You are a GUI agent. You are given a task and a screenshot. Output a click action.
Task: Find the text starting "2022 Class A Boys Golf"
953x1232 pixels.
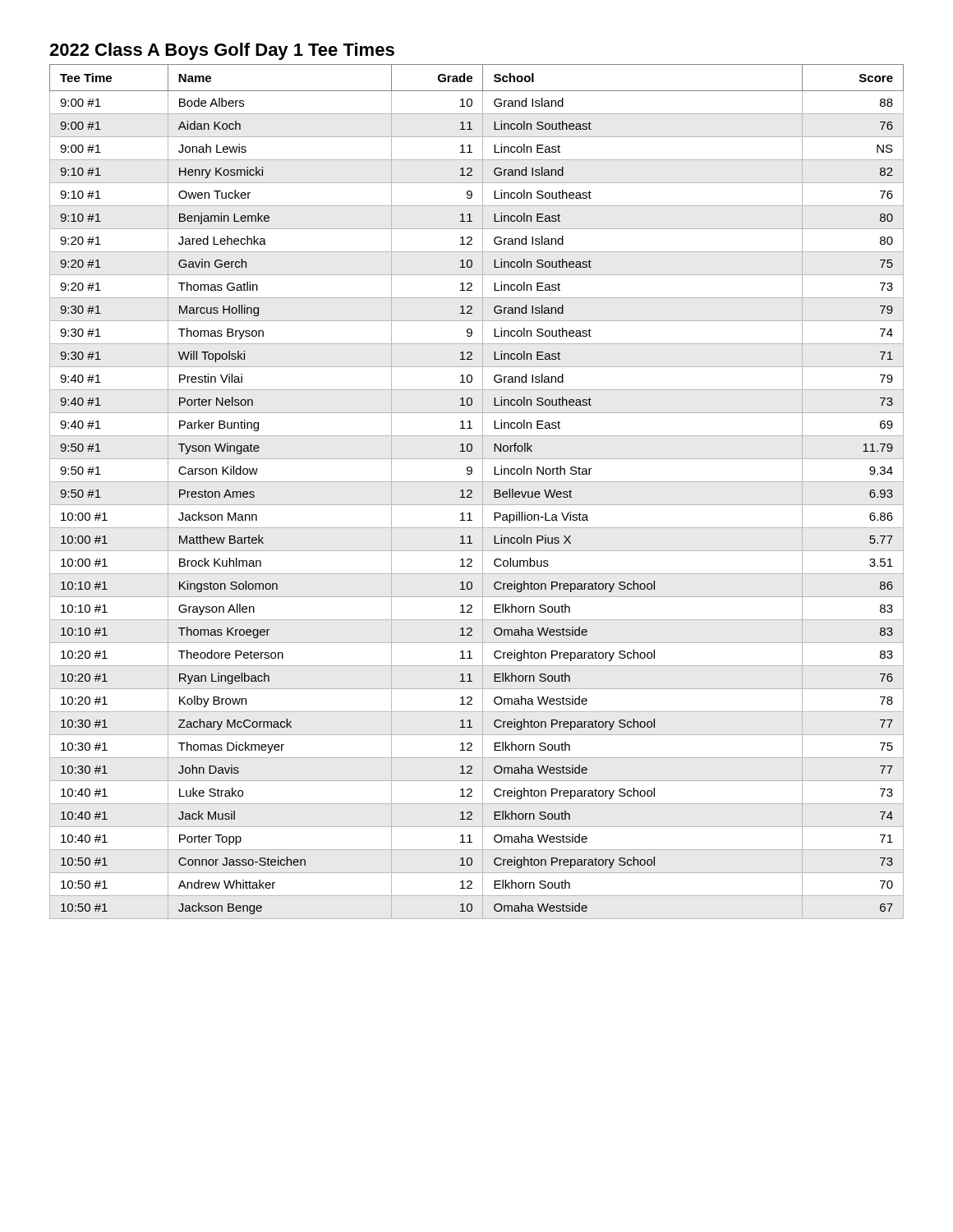pos(222,50)
